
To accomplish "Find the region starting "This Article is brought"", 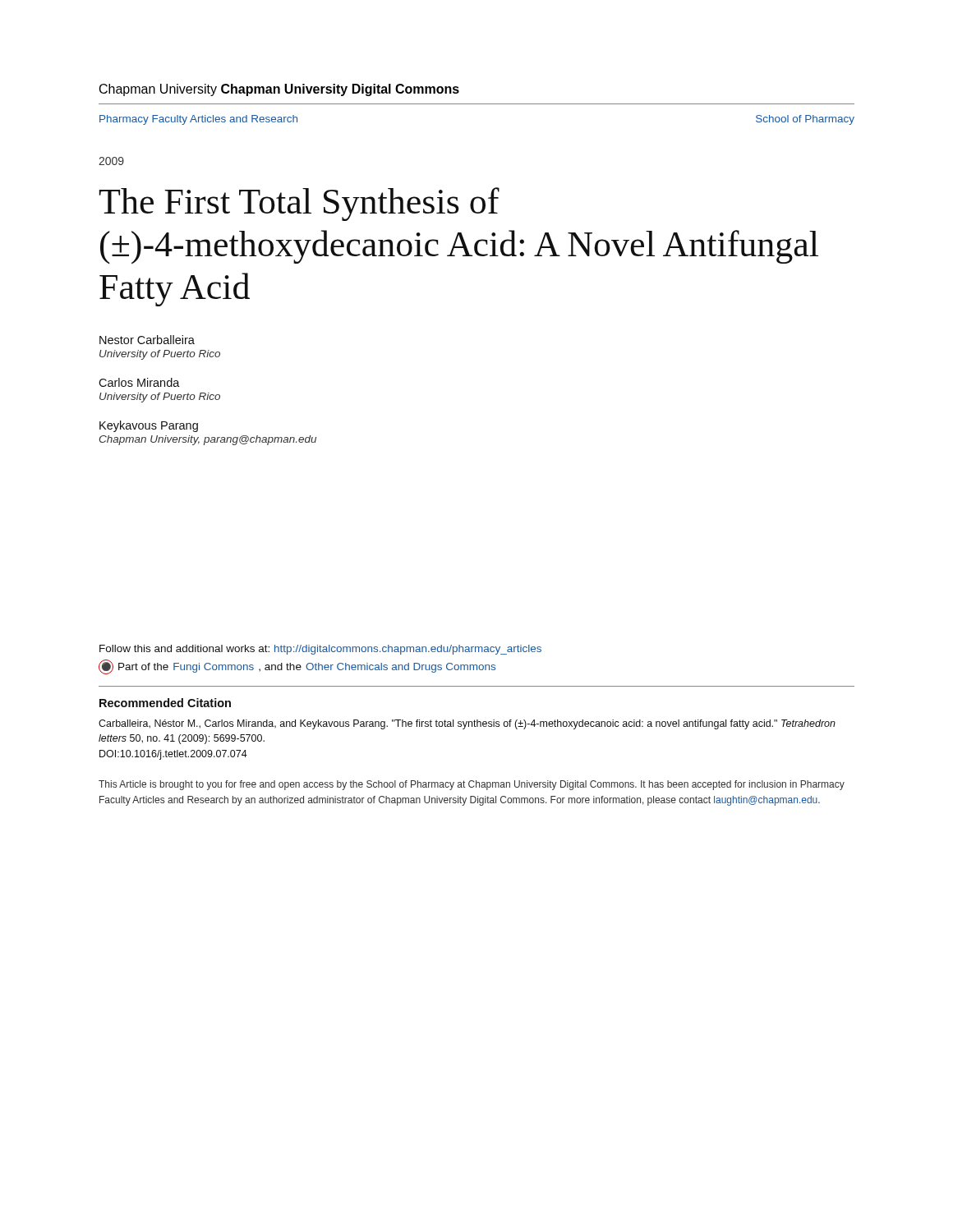I will (x=471, y=792).
